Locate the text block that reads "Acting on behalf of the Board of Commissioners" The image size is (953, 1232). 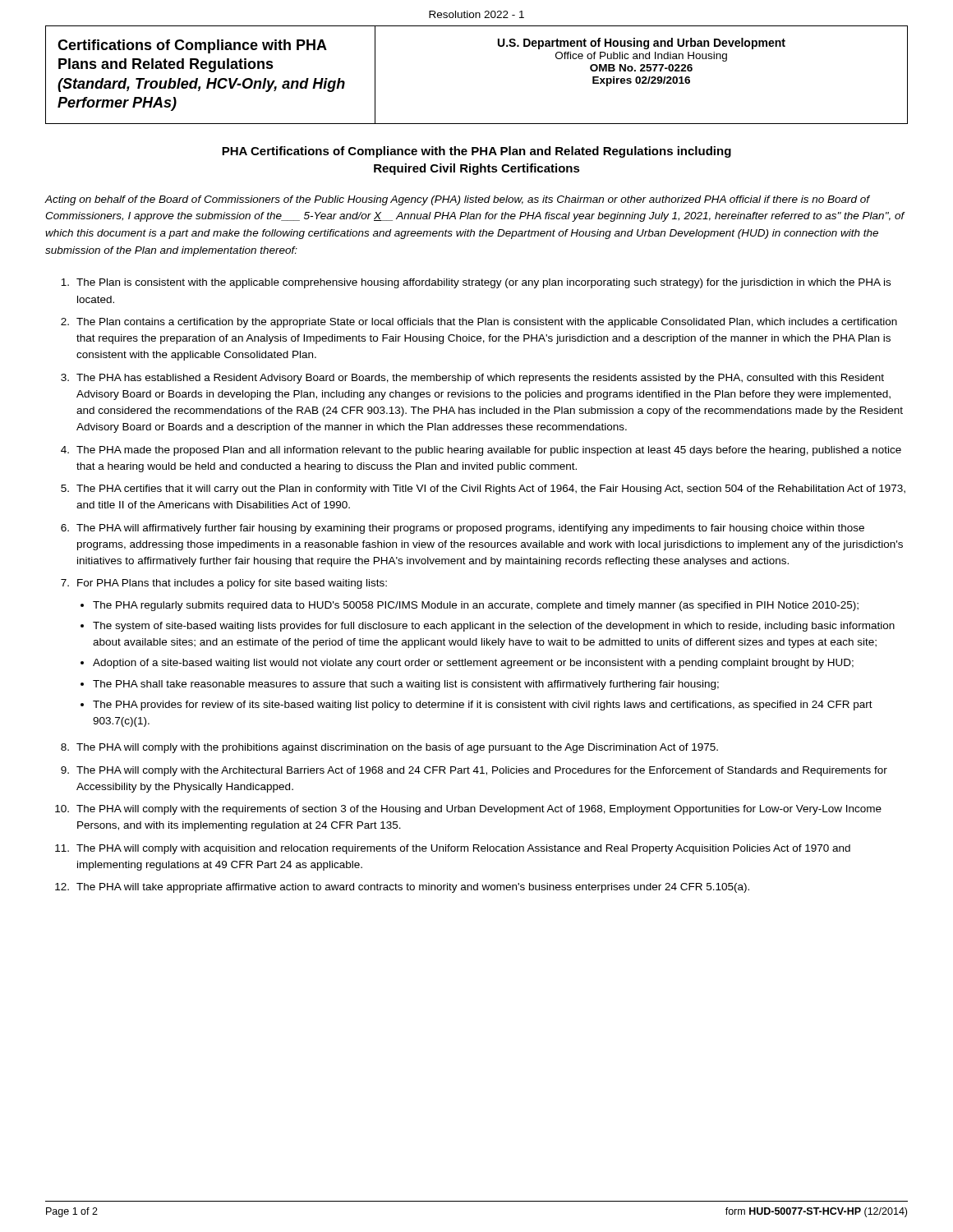(474, 225)
